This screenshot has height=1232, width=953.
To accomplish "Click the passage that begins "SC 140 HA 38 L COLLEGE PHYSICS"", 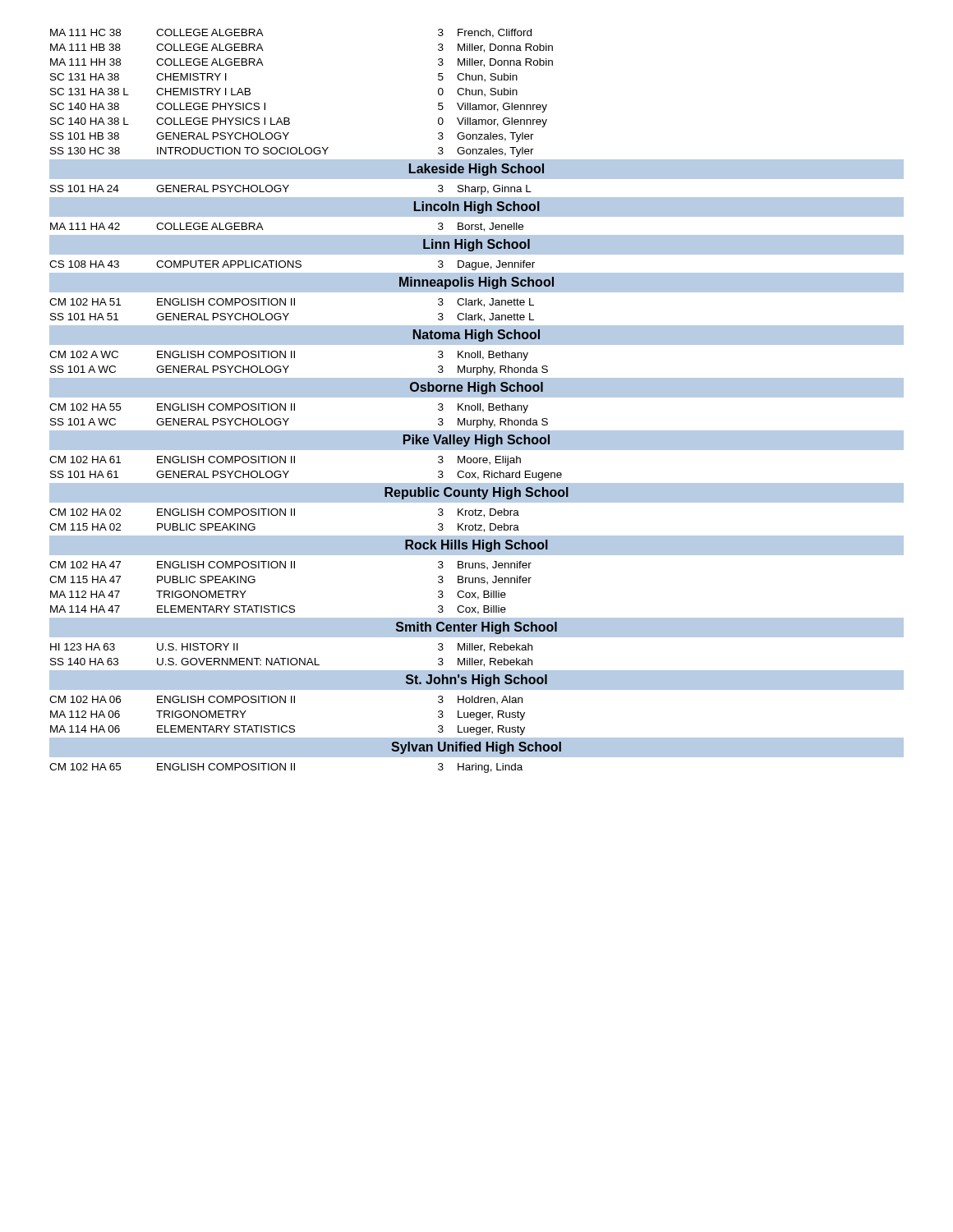I will click(x=298, y=121).
